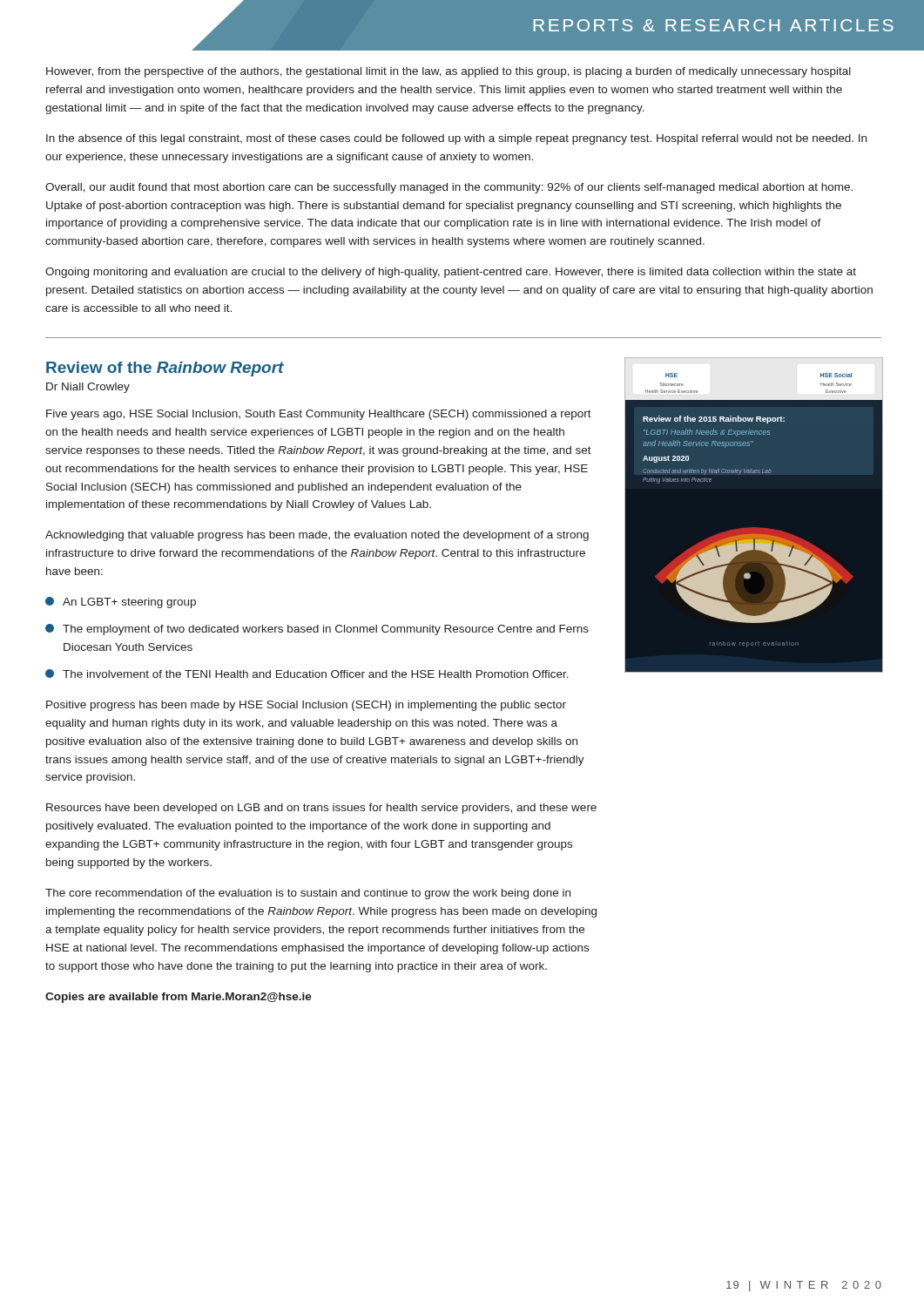Locate a photo
The image size is (924, 1307).
click(x=754, y=515)
